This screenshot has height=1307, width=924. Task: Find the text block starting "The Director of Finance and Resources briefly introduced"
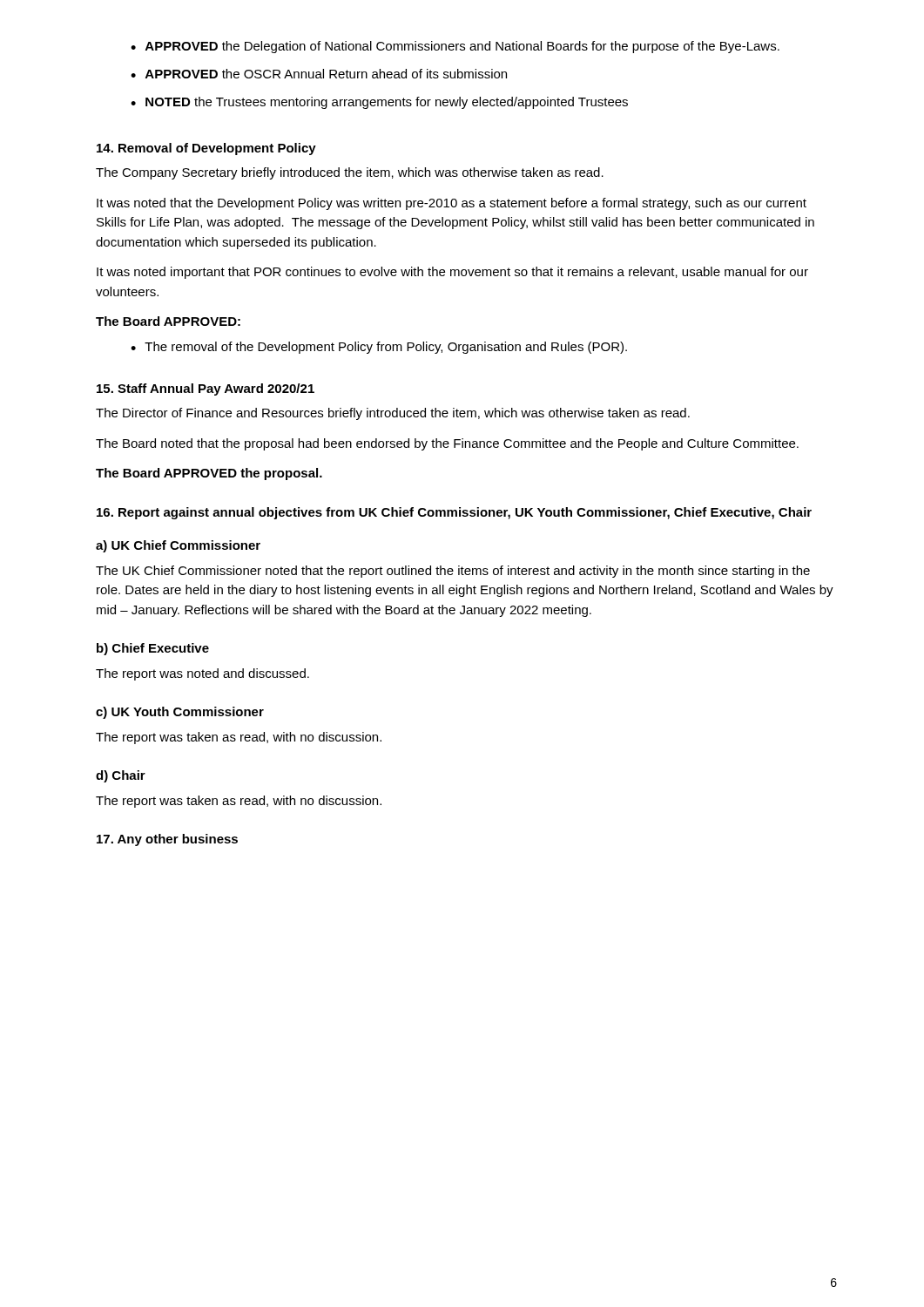coord(393,413)
